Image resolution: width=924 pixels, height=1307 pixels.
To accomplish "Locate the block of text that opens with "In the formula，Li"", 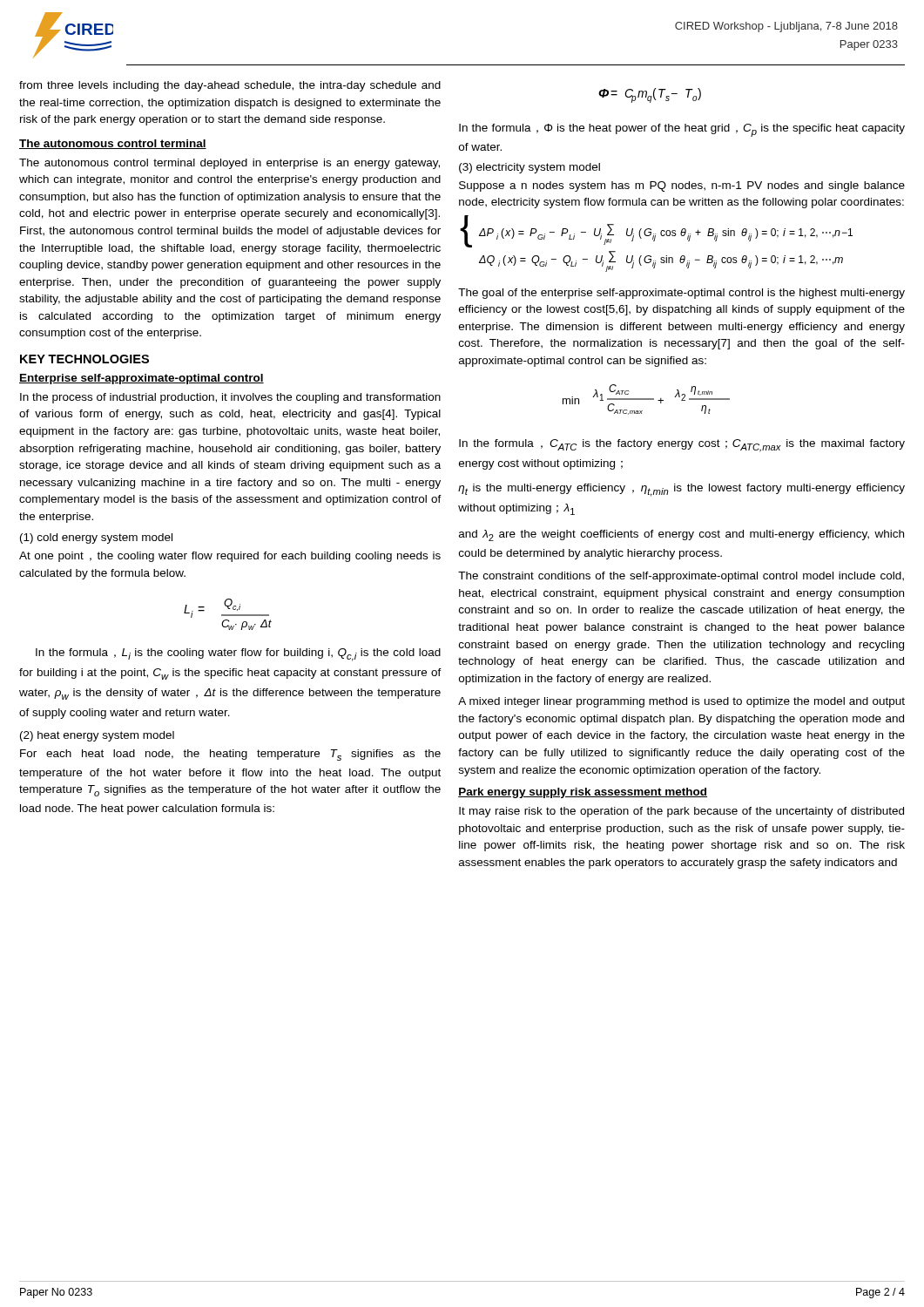I will [x=230, y=682].
